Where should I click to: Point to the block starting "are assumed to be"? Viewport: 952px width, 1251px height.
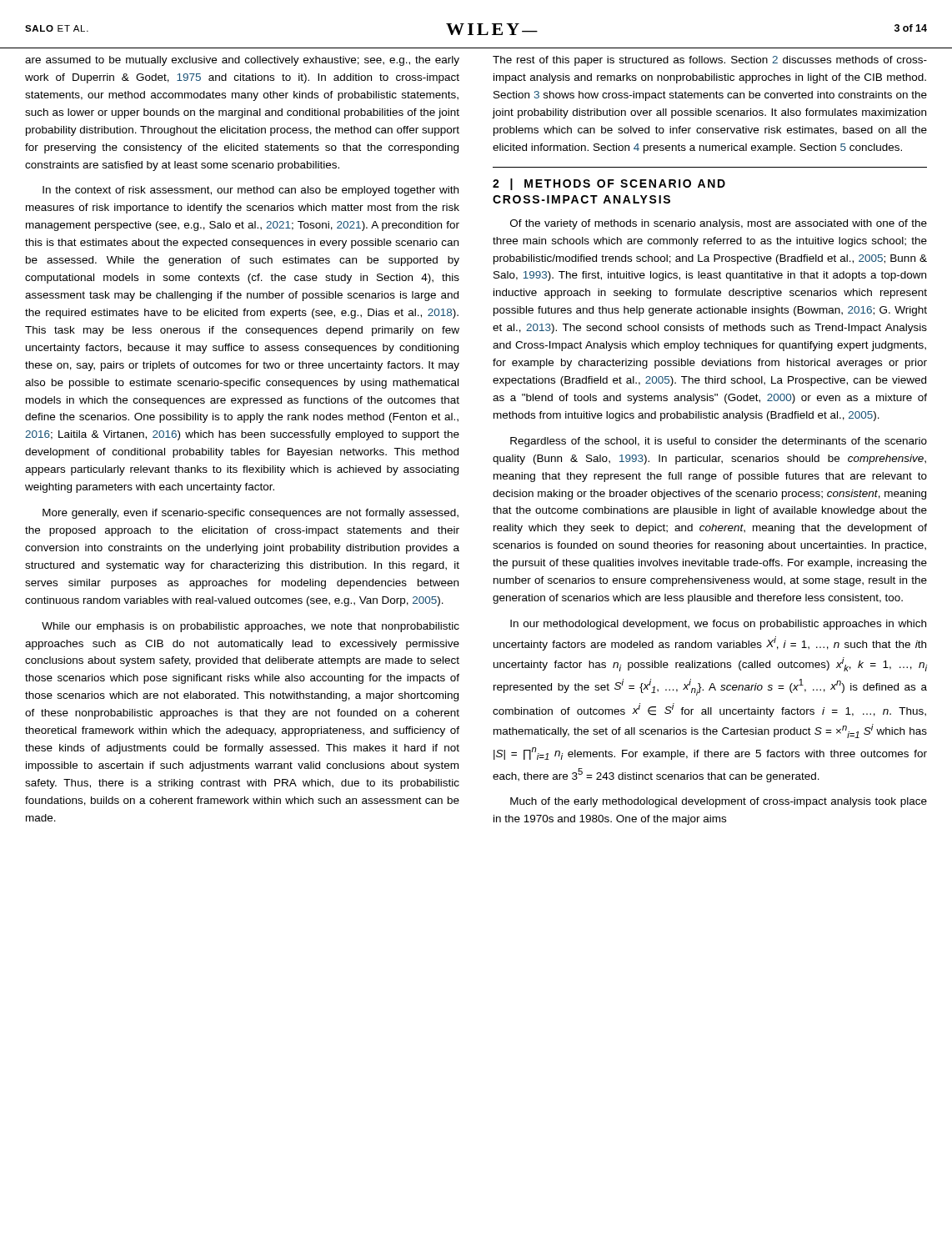[x=242, y=113]
